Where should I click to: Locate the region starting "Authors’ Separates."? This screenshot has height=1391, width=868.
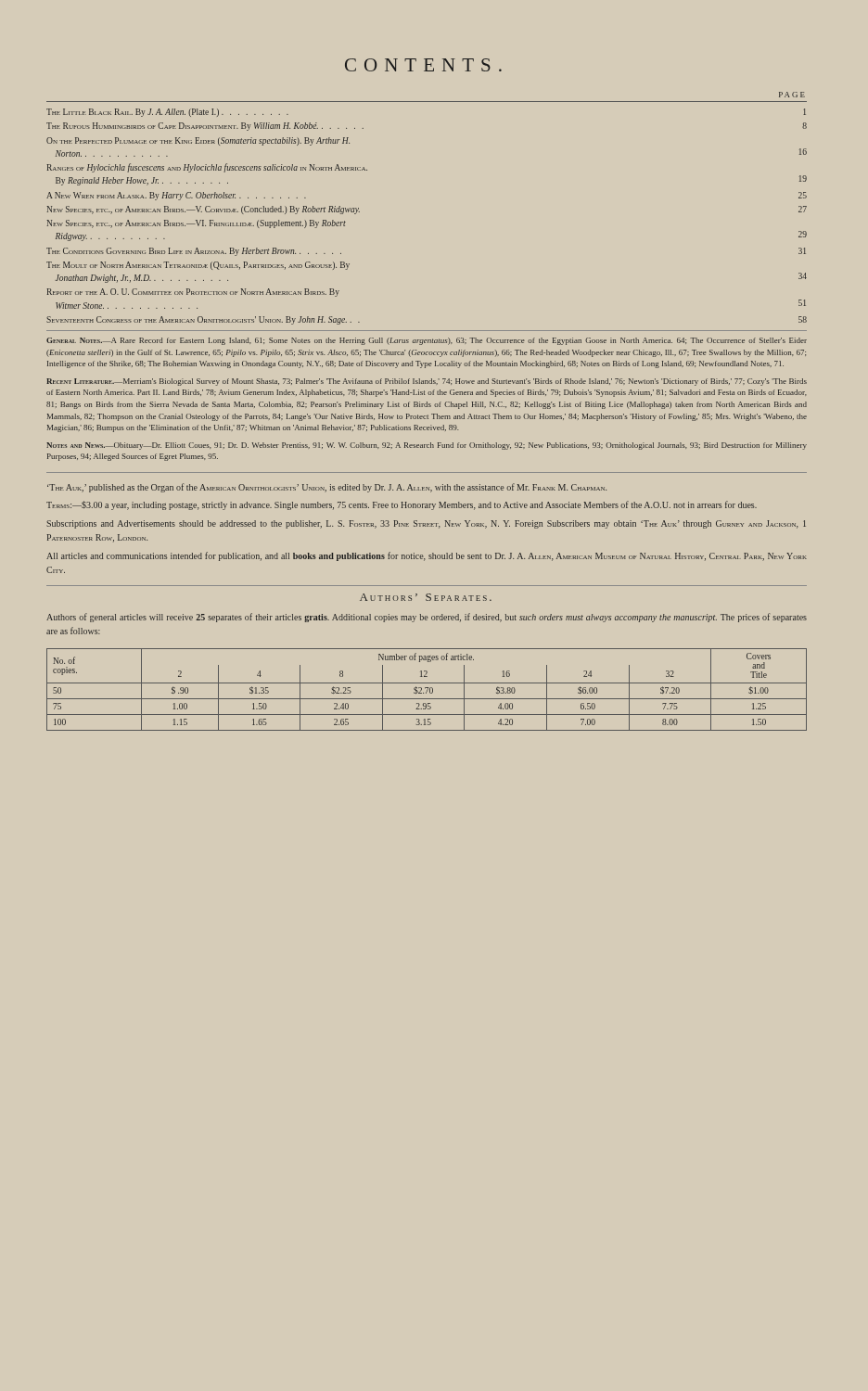[427, 597]
